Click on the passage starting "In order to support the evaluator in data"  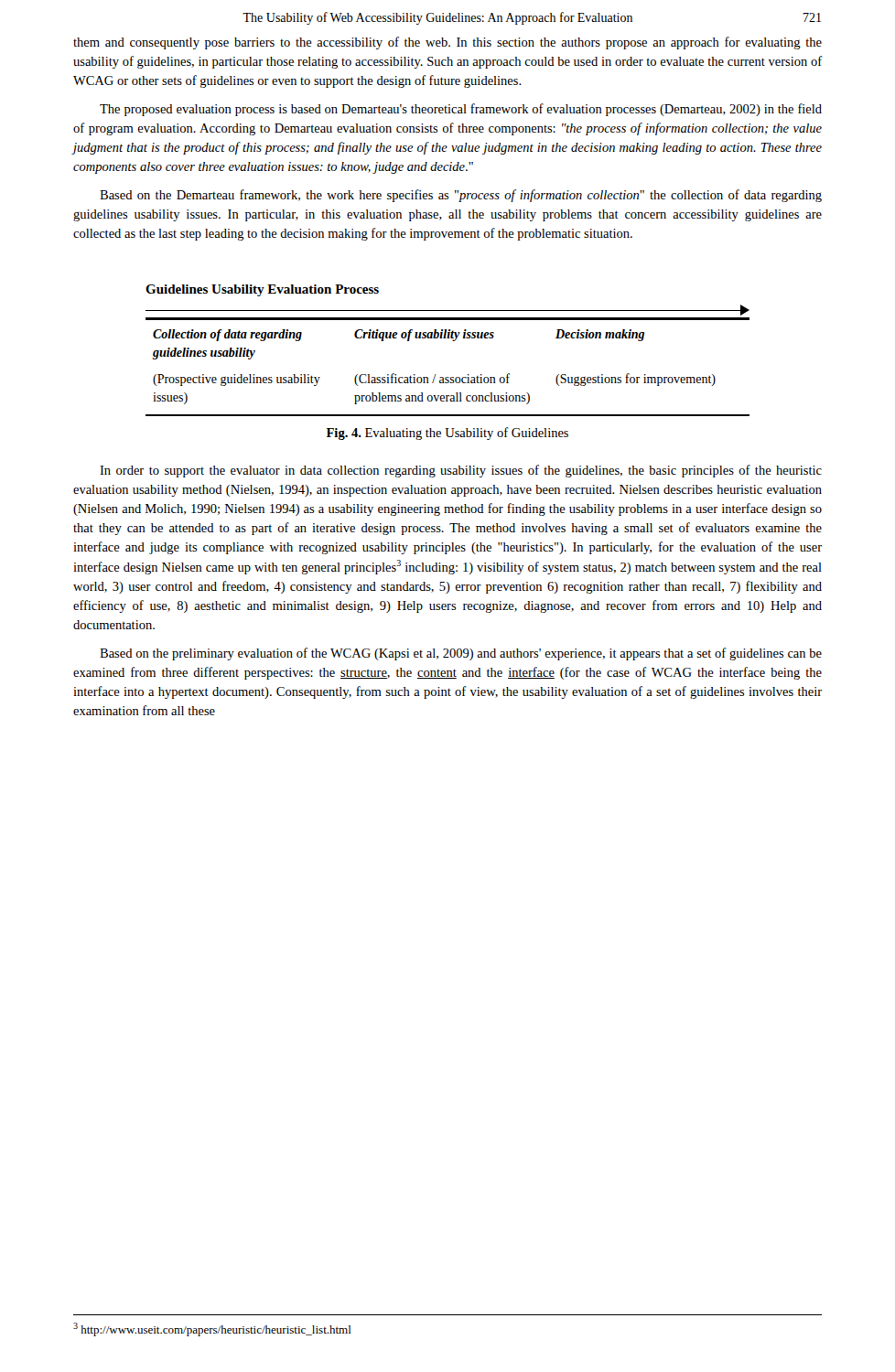click(448, 548)
